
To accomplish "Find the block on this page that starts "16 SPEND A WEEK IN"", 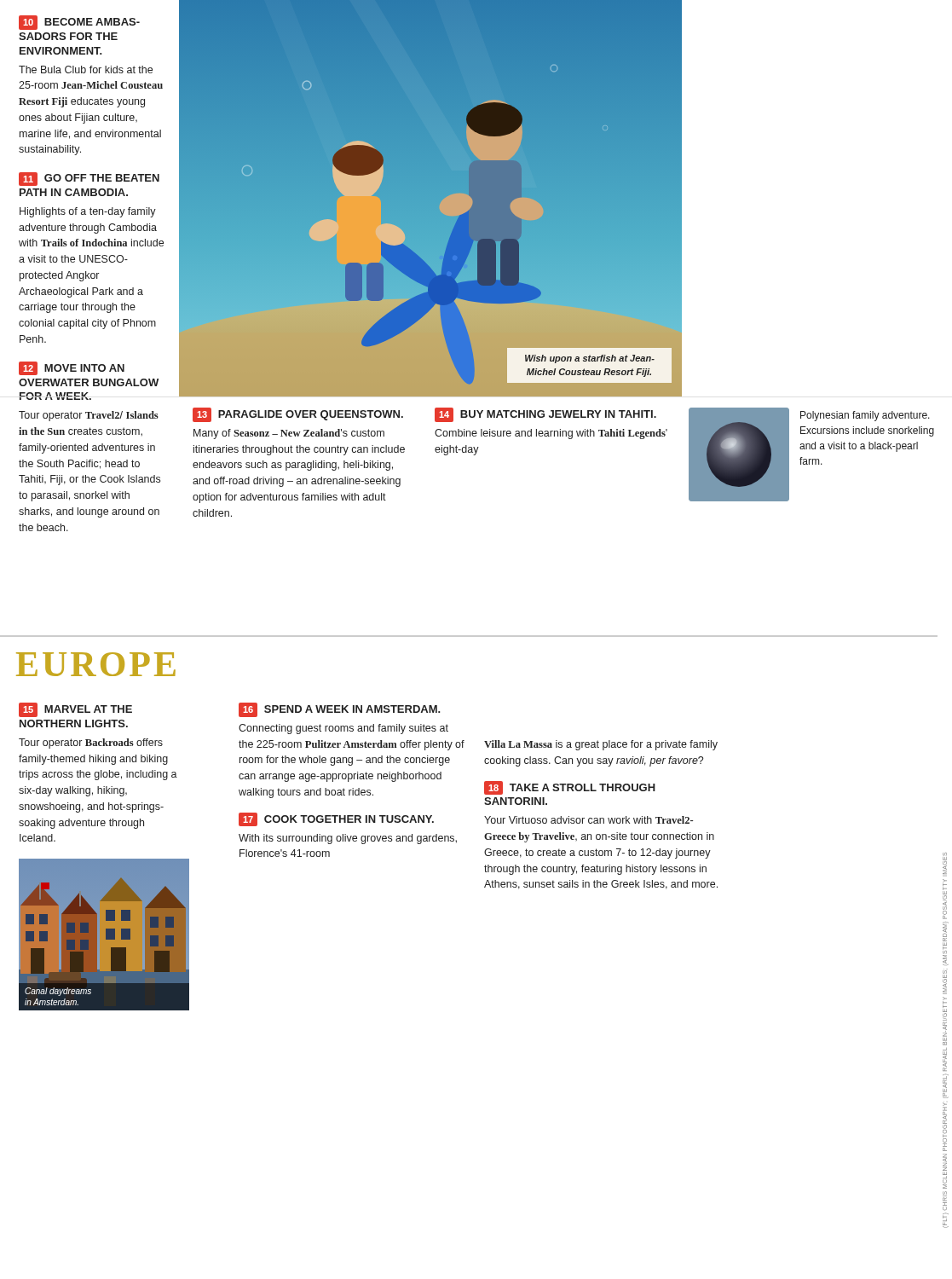I will click(x=352, y=751).
